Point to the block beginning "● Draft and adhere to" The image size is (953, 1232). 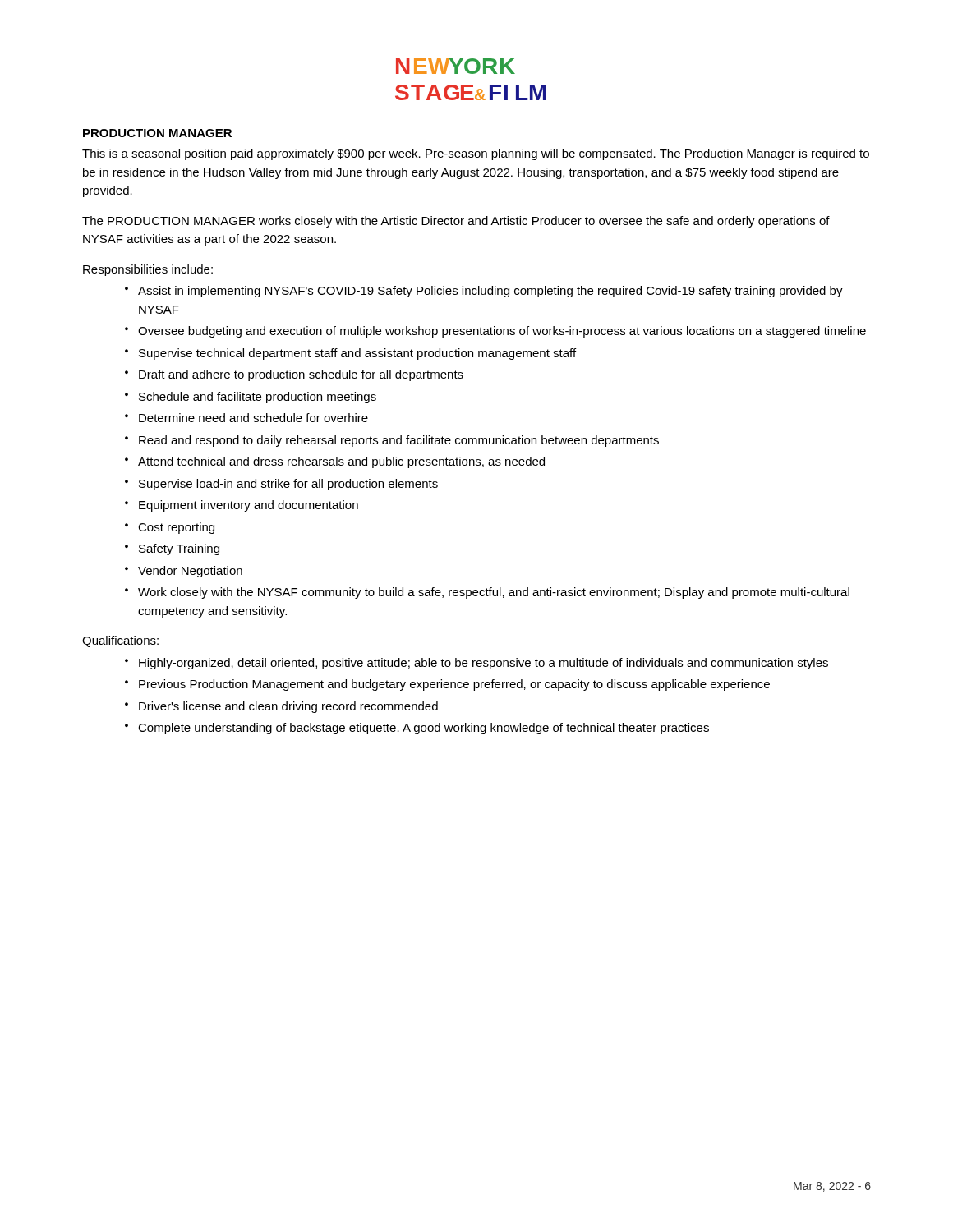(x=294, y=375)
